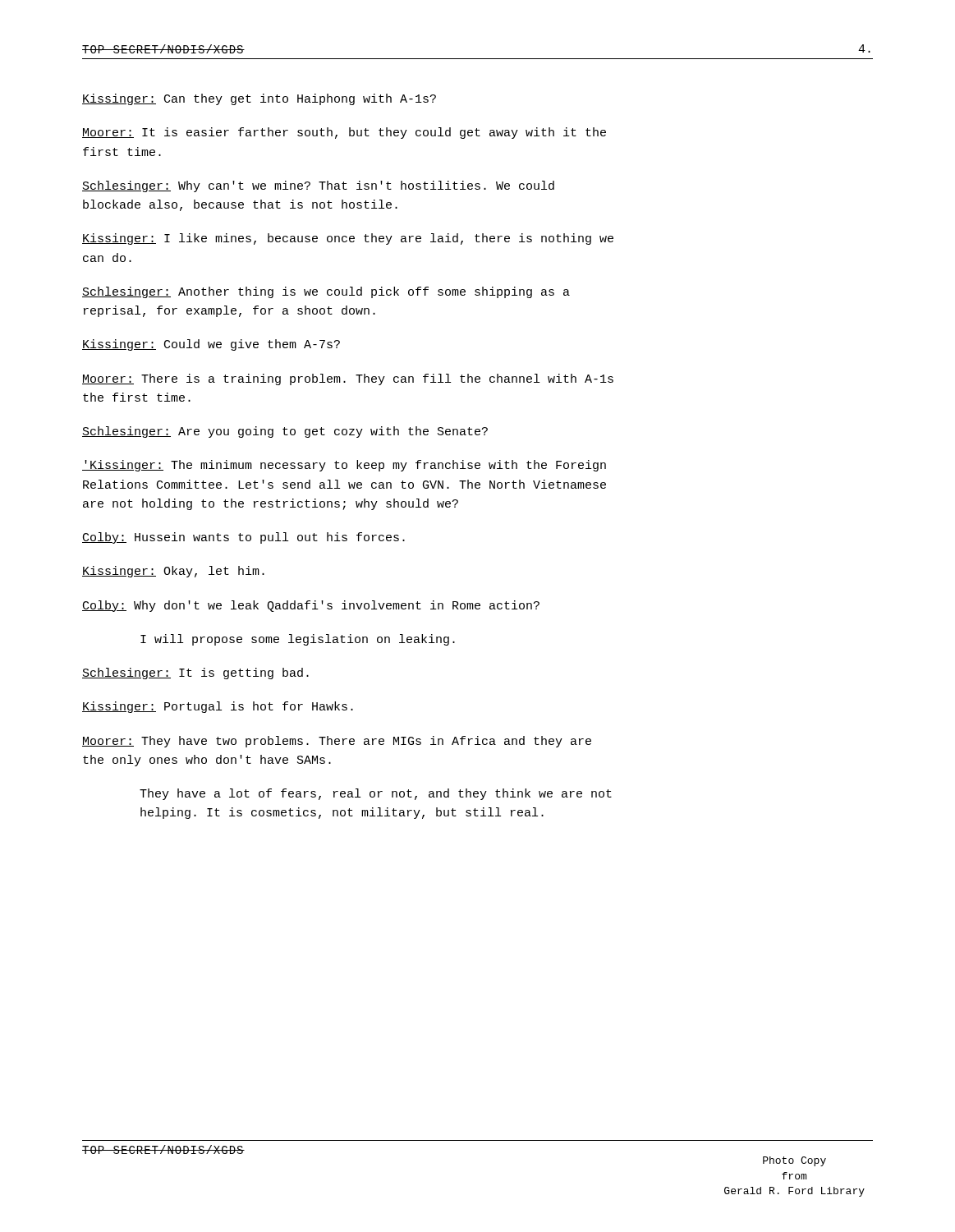
Task: Find the text block with the text "Schlesinger: It is getting"
Action: [197, 674]
